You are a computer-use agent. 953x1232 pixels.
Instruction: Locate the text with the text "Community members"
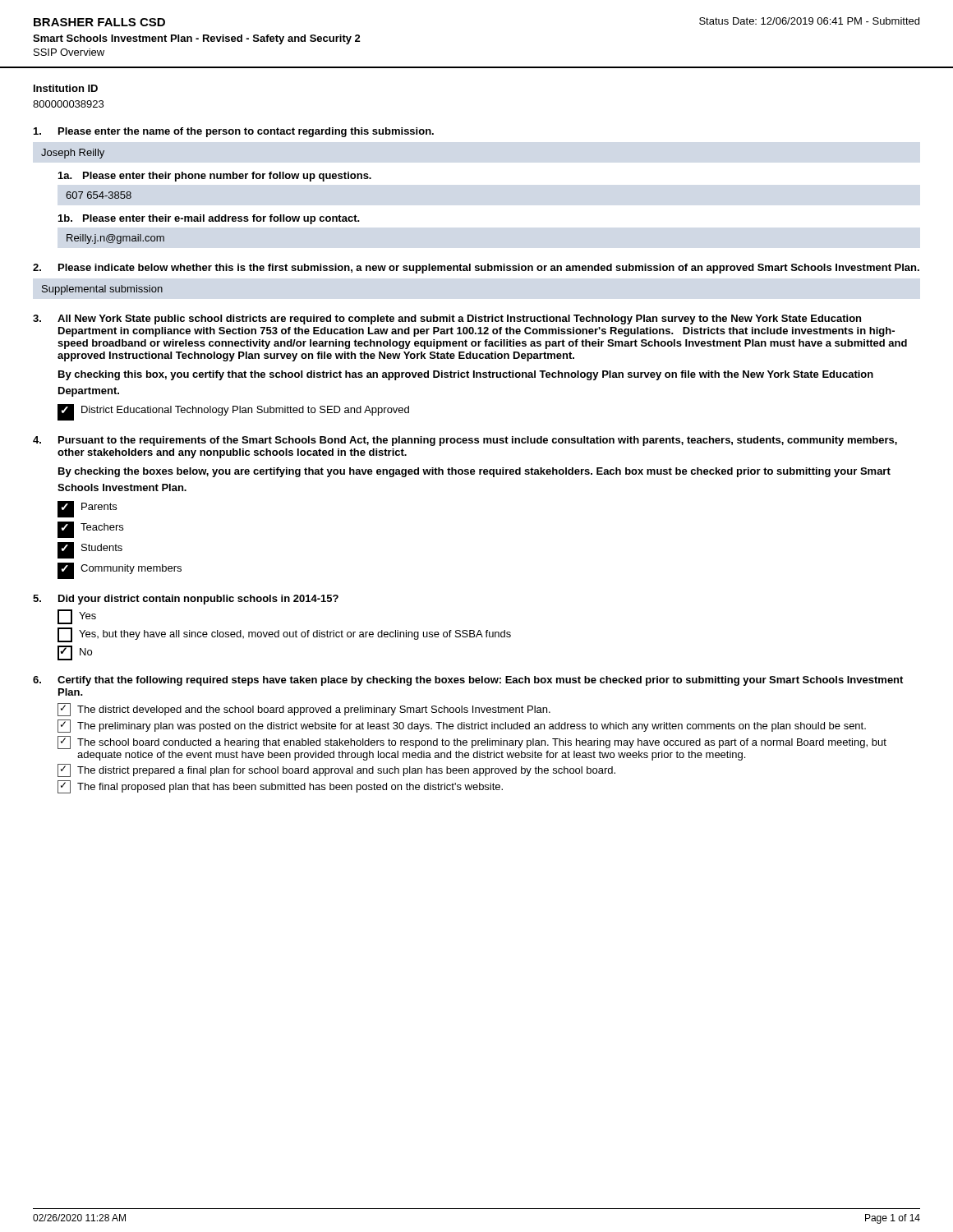tap(131, 568)
